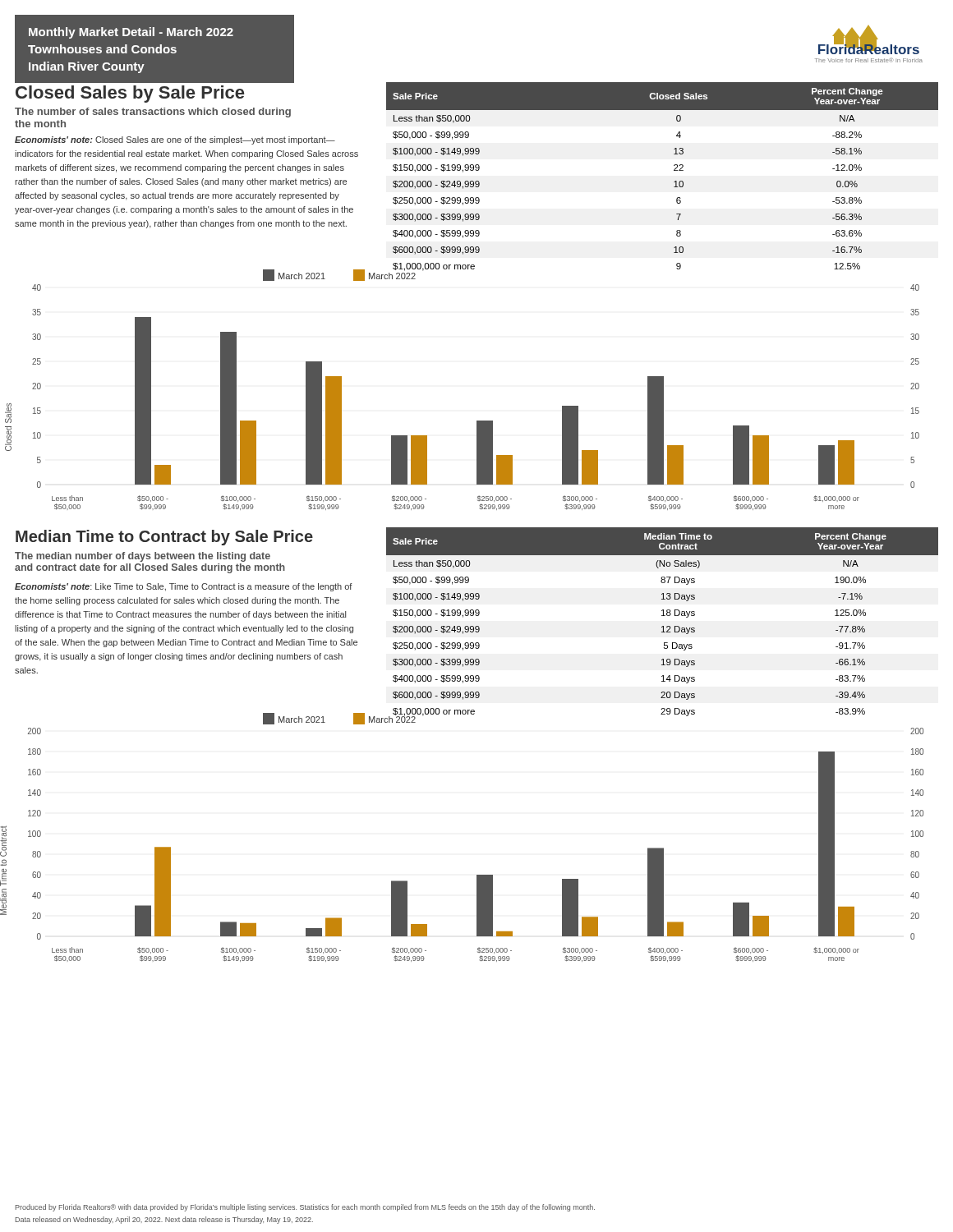Click on the passage starting "Economists' note: Closed Sales are one of"
This screenshot has height=1232, width=953.
187,182
